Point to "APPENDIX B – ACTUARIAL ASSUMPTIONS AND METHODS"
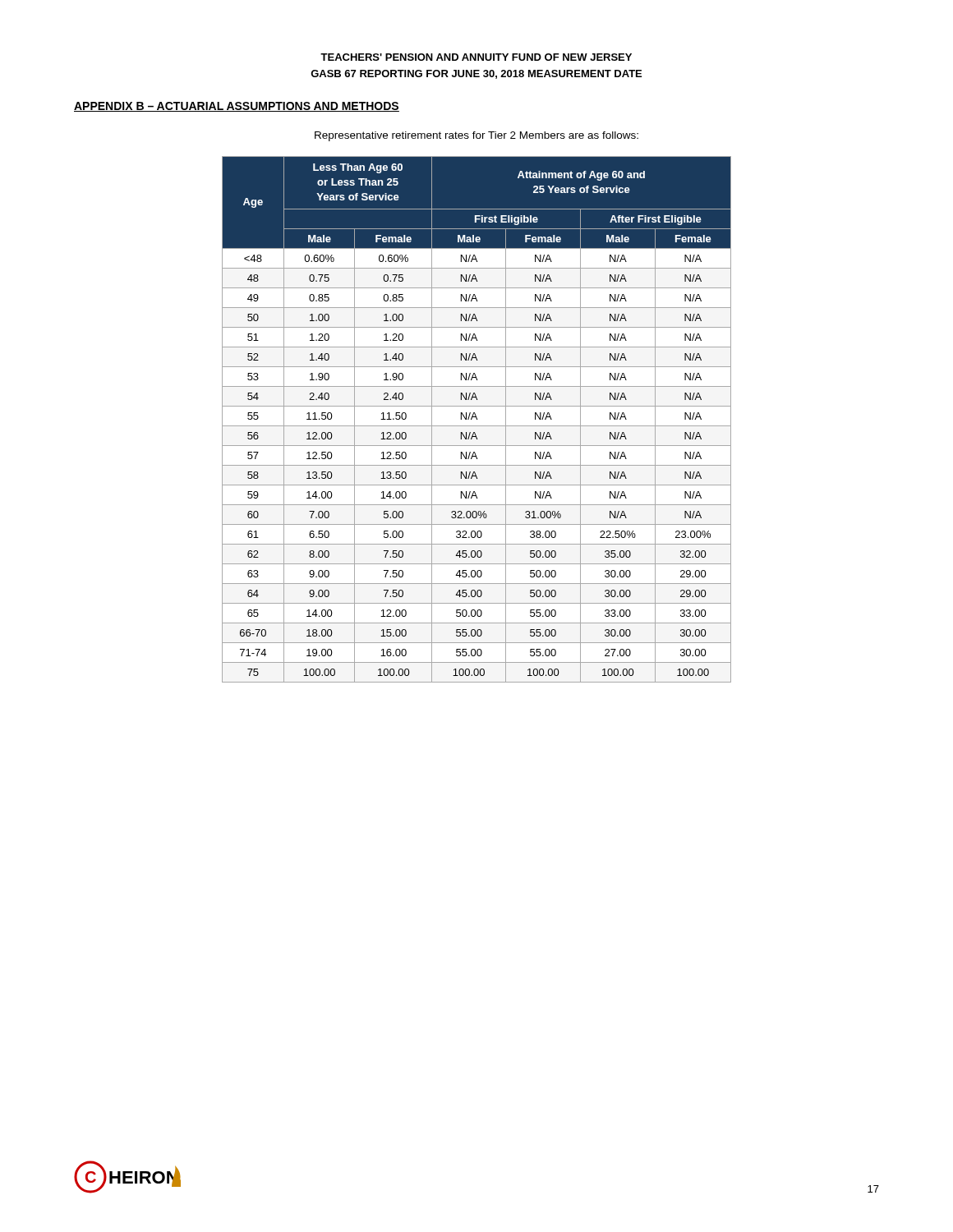 [x=237, y=107]
